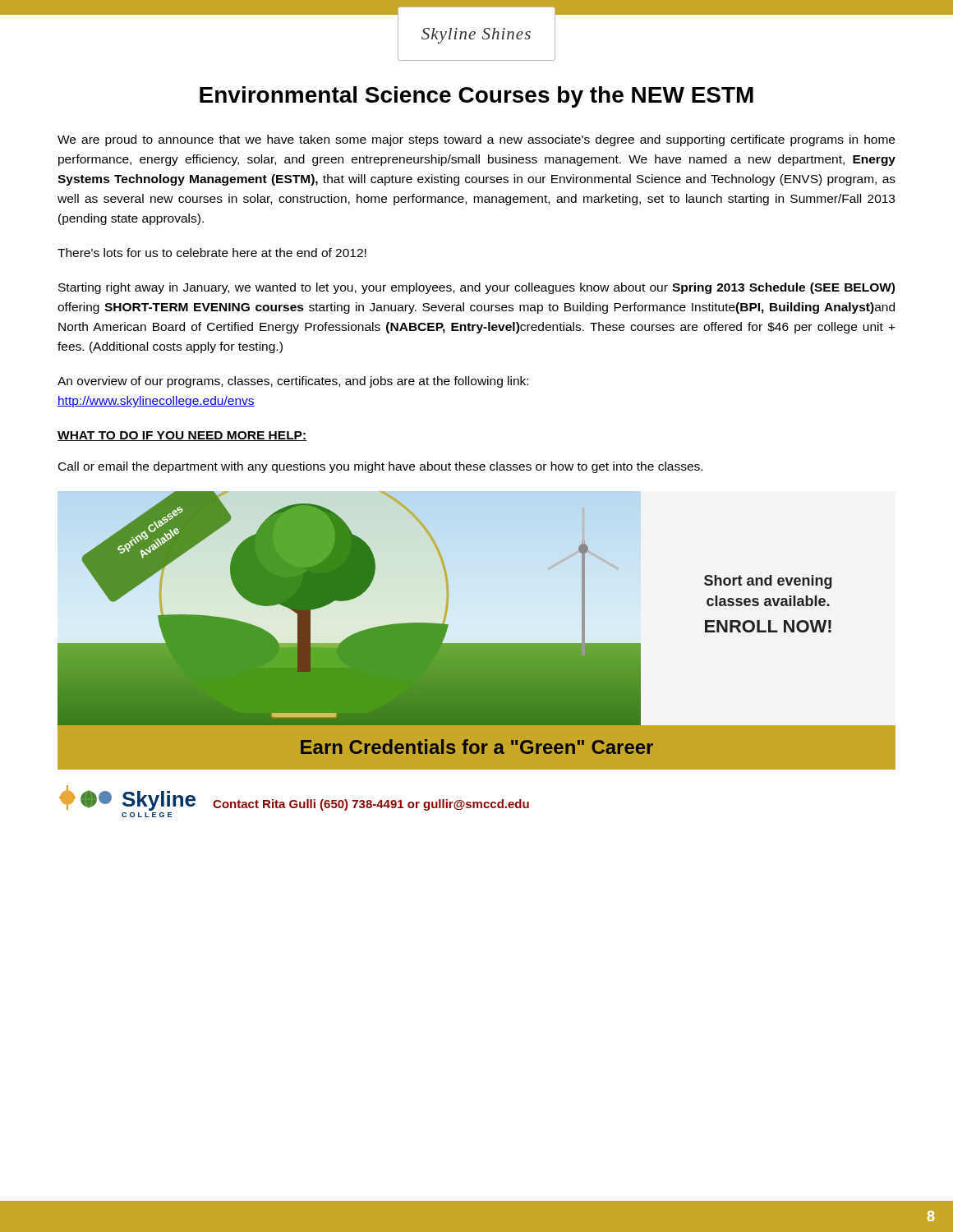The image size is (953, 1232).
Task: Point to the passage starting "Contact Rita Gulli (650) 738-4491 or gullir@smccd.edu"
Action: click(371, 804)
